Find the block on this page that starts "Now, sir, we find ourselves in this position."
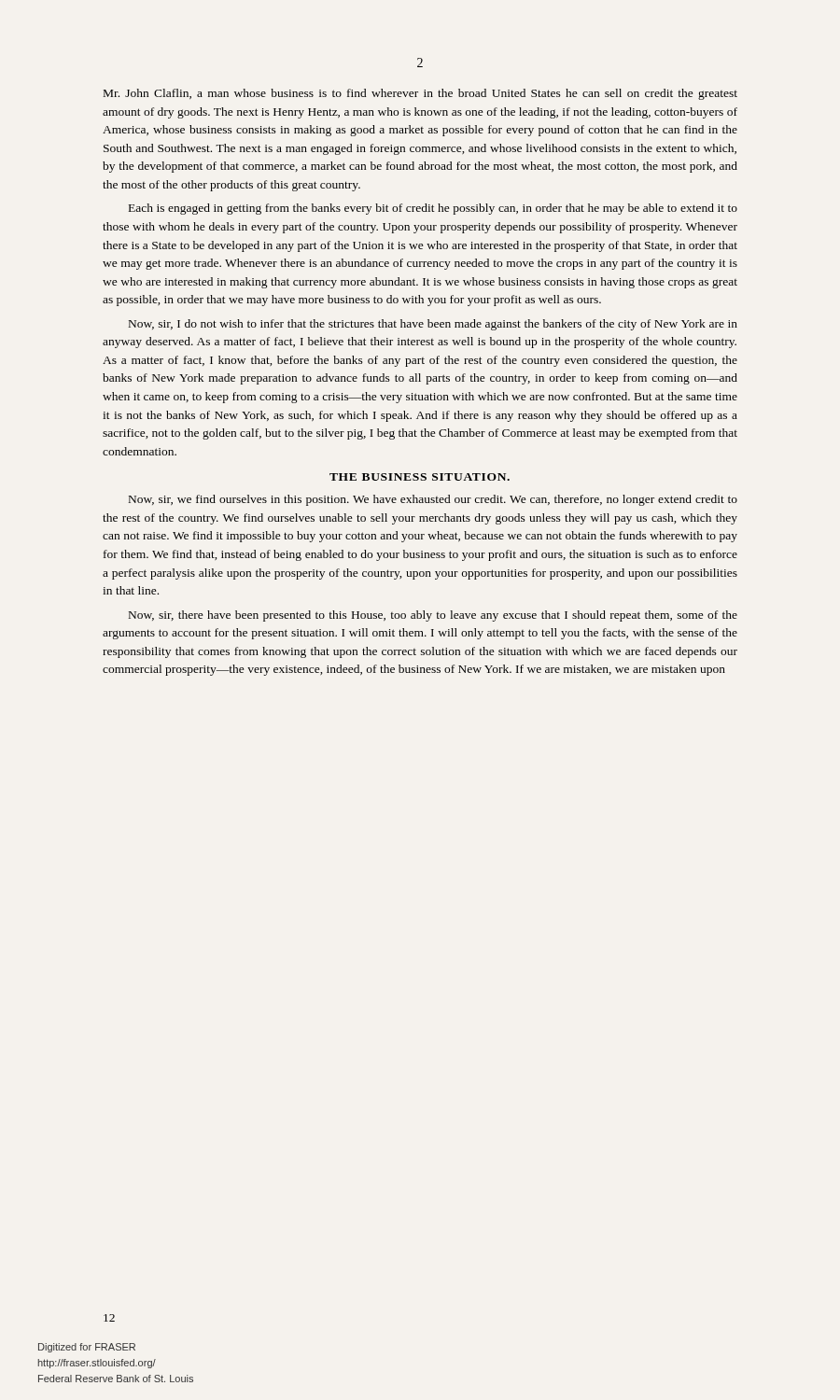The image size is (840, 1400). coord(420,545)
